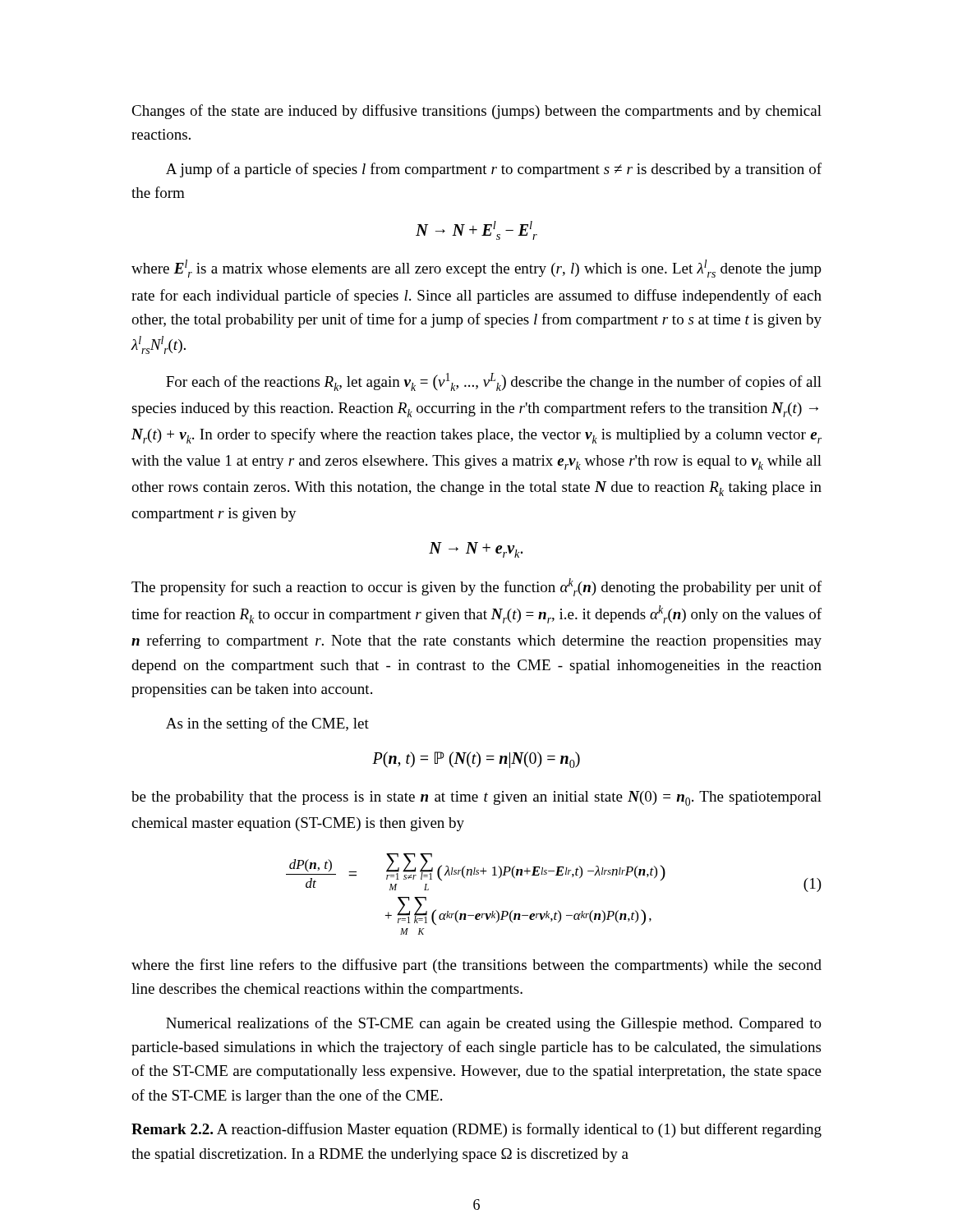Select the region starting "For each of the reactions Rk, let again"
The width and height of the screenshot is (953, 1232).
pyautogui.click(x=476, y=446)
